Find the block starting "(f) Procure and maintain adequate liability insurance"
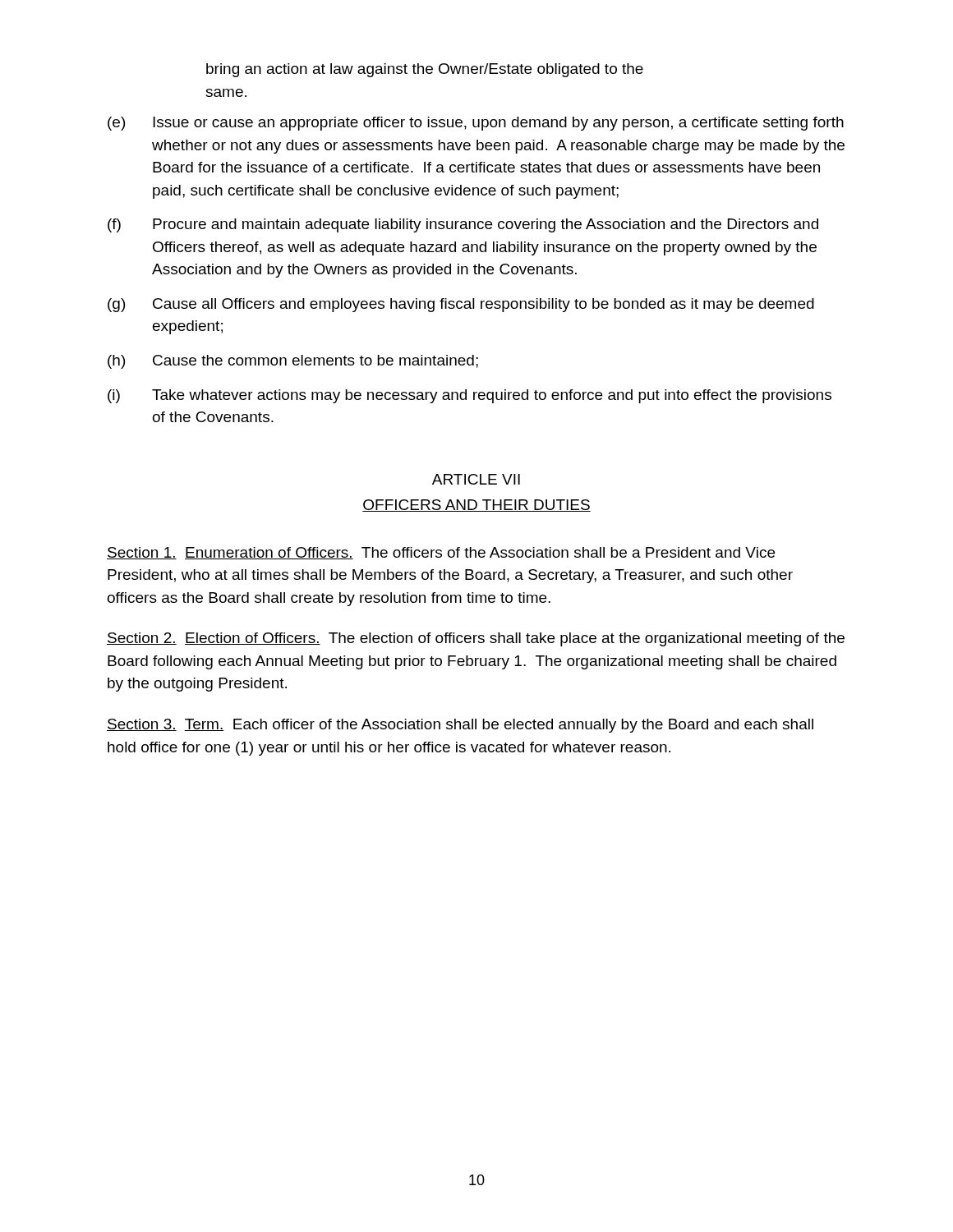The width and height of the screenshot is (953, 1232). [476, 247]
